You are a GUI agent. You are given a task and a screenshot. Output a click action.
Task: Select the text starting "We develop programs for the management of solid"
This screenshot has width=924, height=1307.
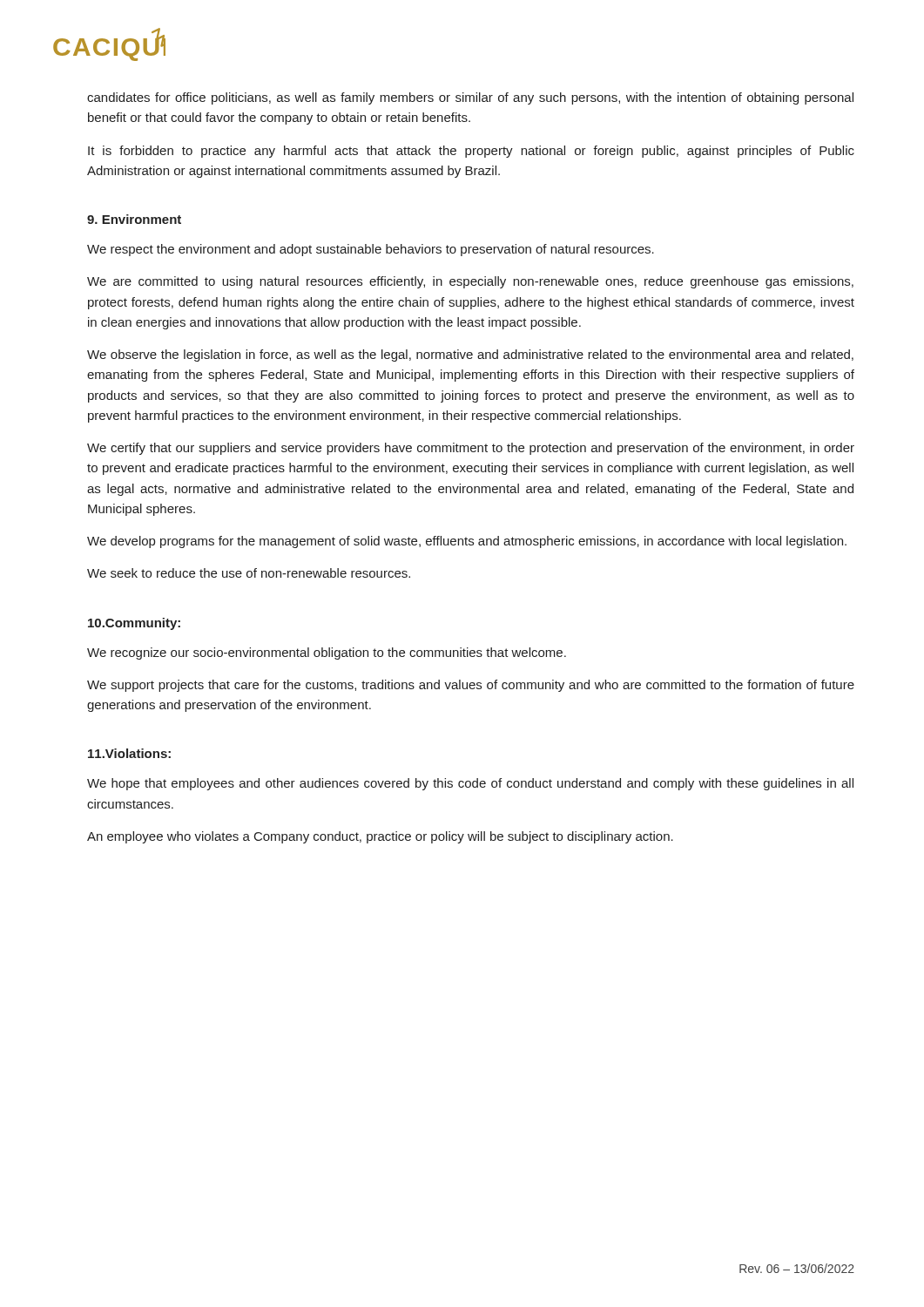pos(467,541)
